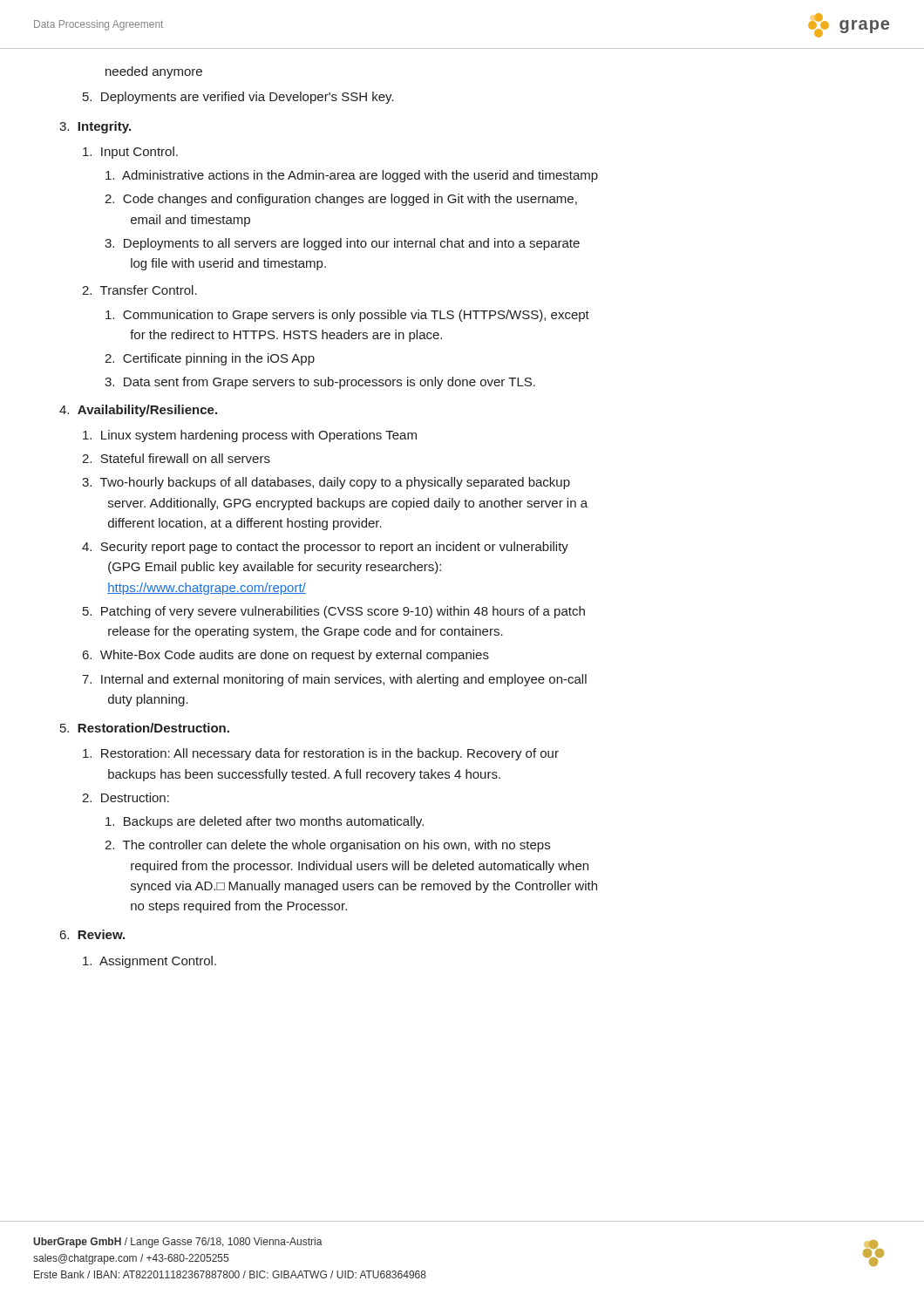
Task: Locate the passage starting "3. Data sent"
Action: coord(320,382)
